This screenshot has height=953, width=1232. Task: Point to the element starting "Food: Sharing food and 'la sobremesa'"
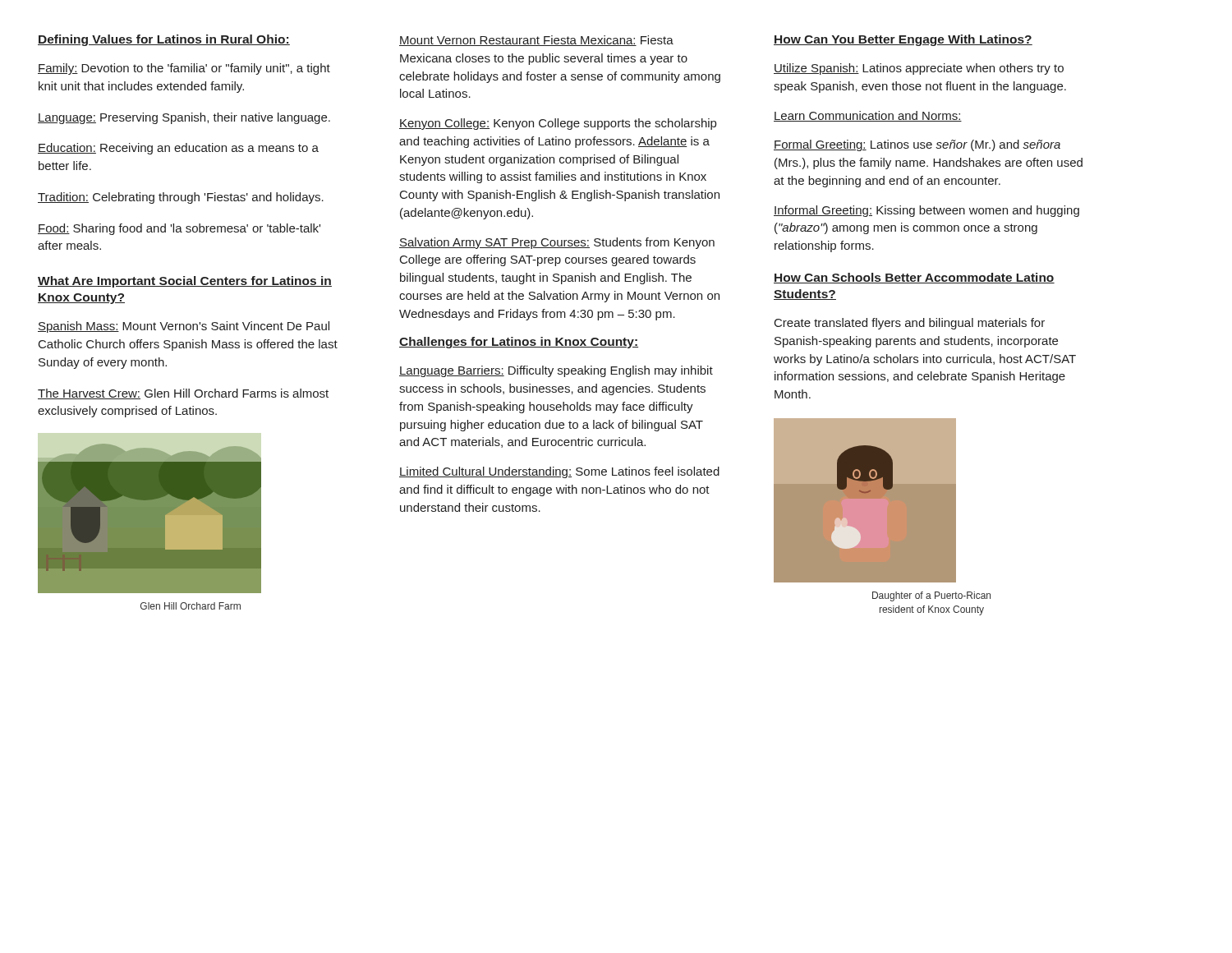[x=180, y=237]
